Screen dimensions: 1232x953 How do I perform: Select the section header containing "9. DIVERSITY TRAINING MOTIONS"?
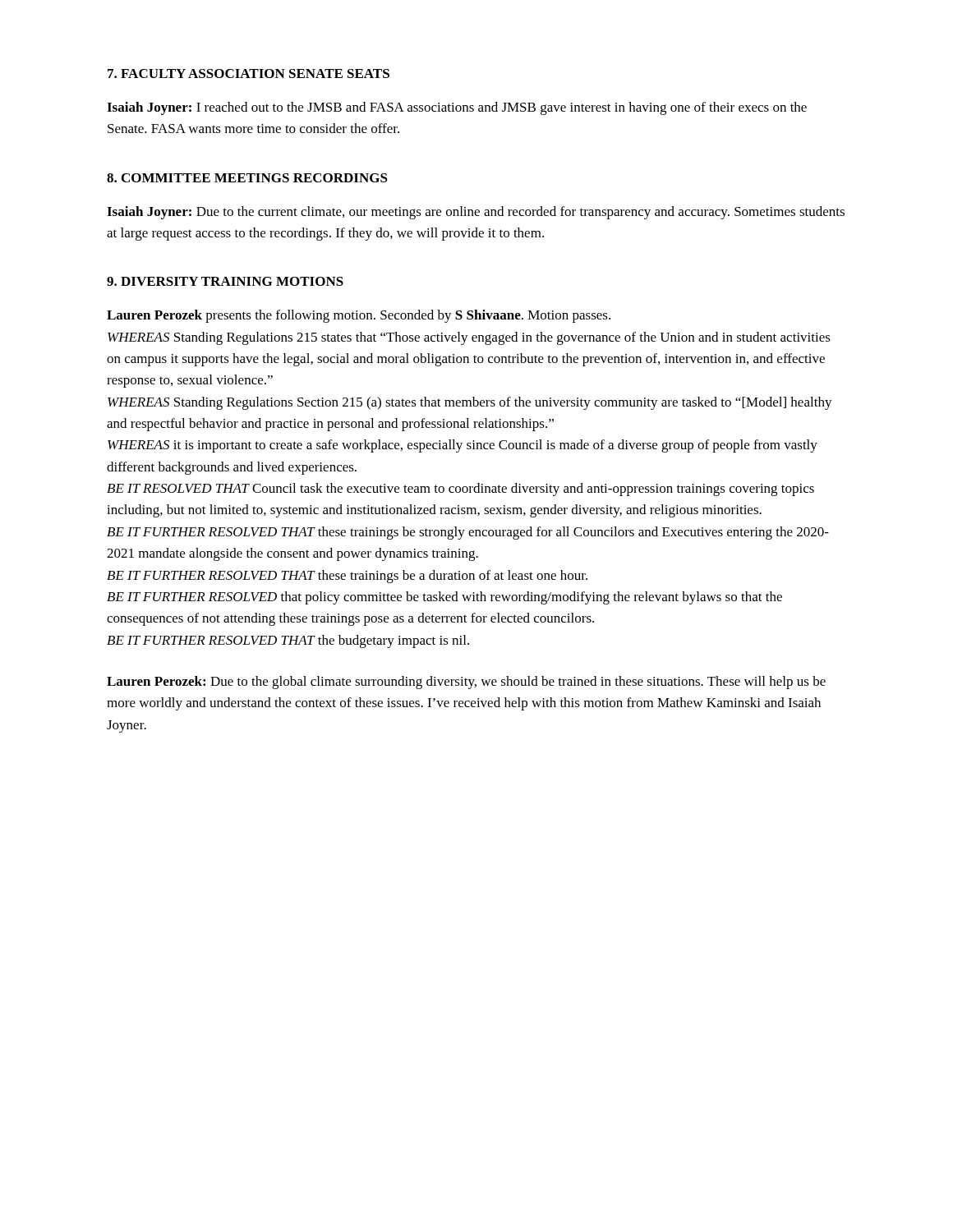(x=225, y=282)
